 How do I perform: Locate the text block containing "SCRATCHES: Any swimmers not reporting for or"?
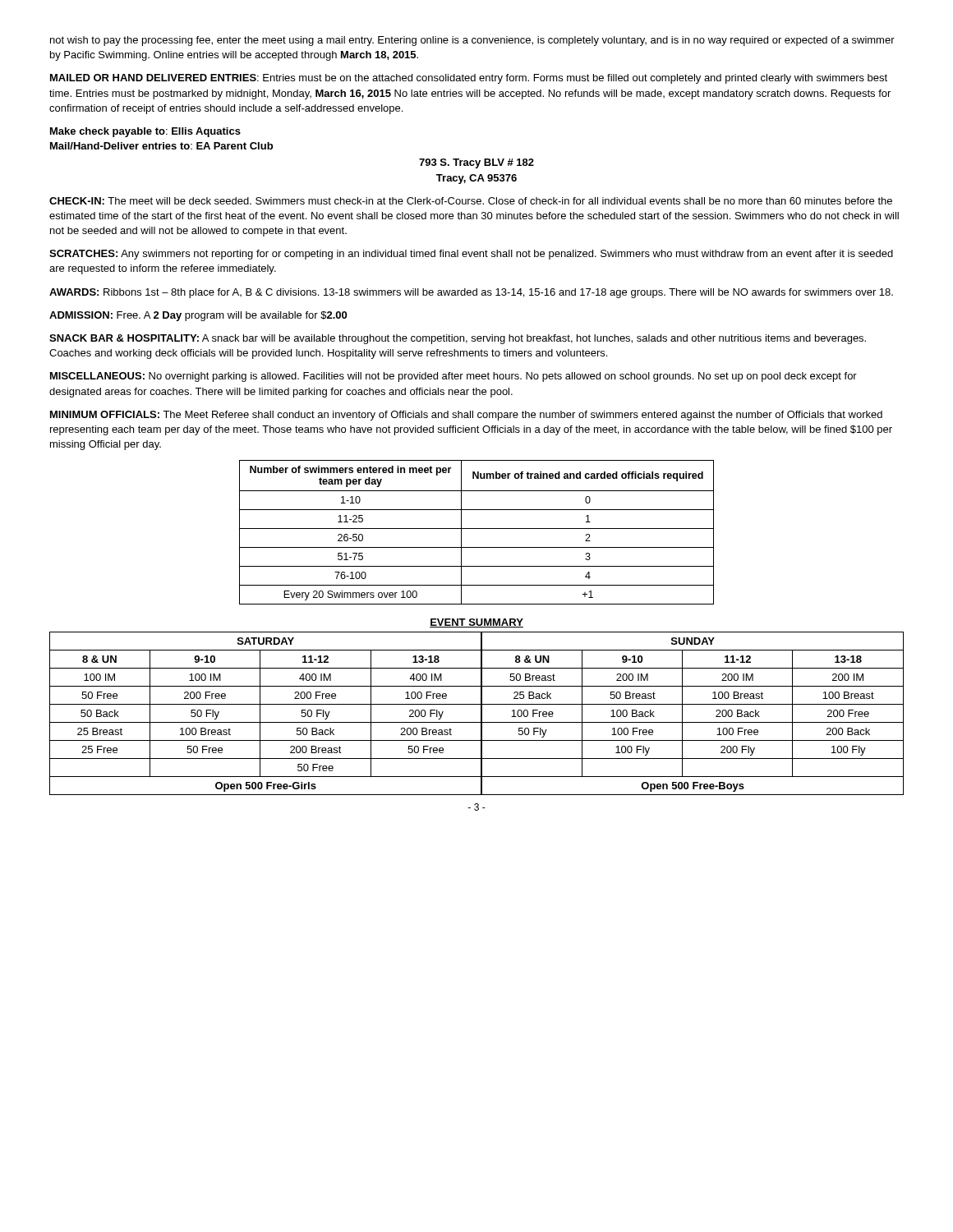tap(471, 261)
